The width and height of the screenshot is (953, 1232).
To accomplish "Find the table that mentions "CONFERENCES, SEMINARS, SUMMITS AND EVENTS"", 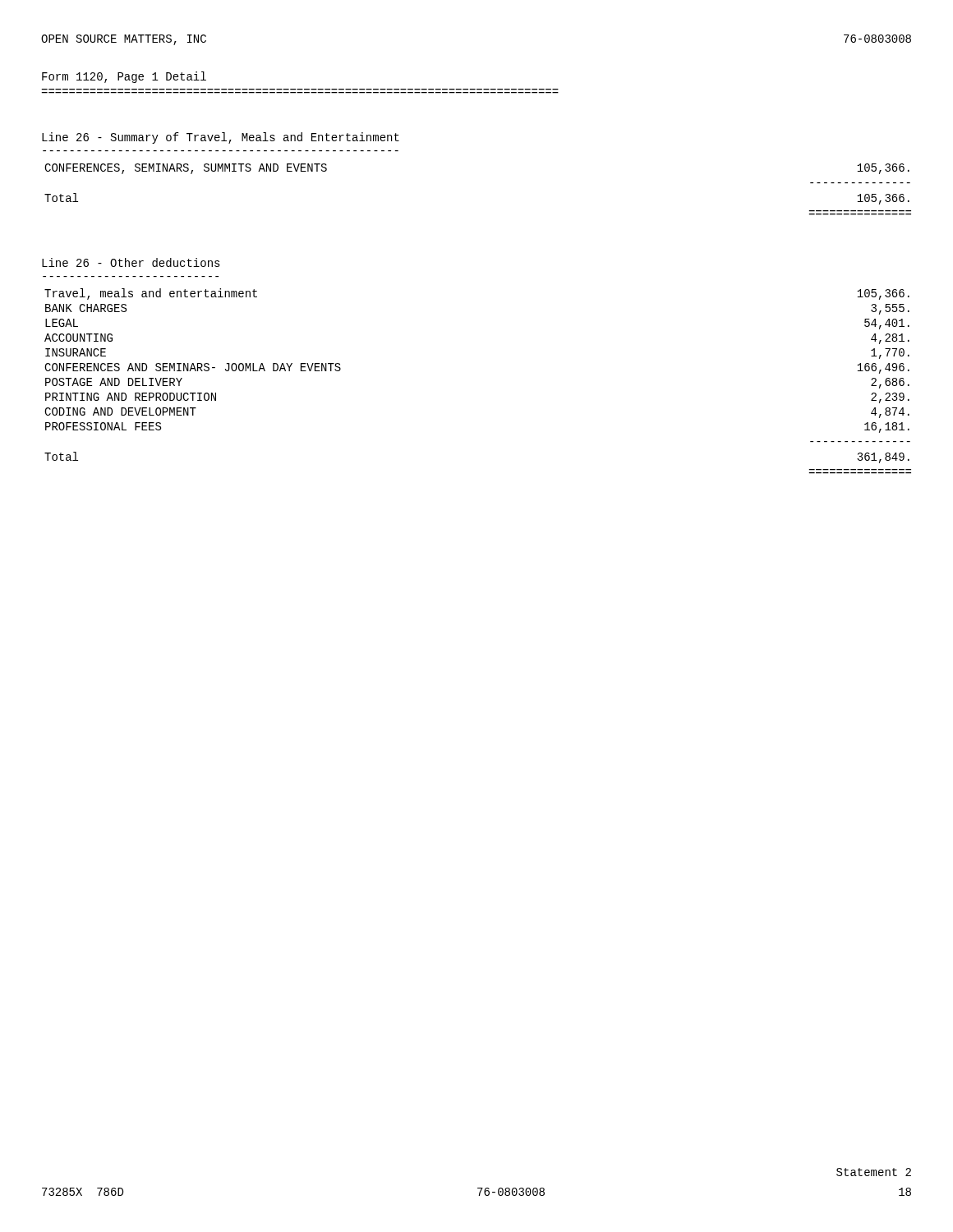I will coord(476,191).
